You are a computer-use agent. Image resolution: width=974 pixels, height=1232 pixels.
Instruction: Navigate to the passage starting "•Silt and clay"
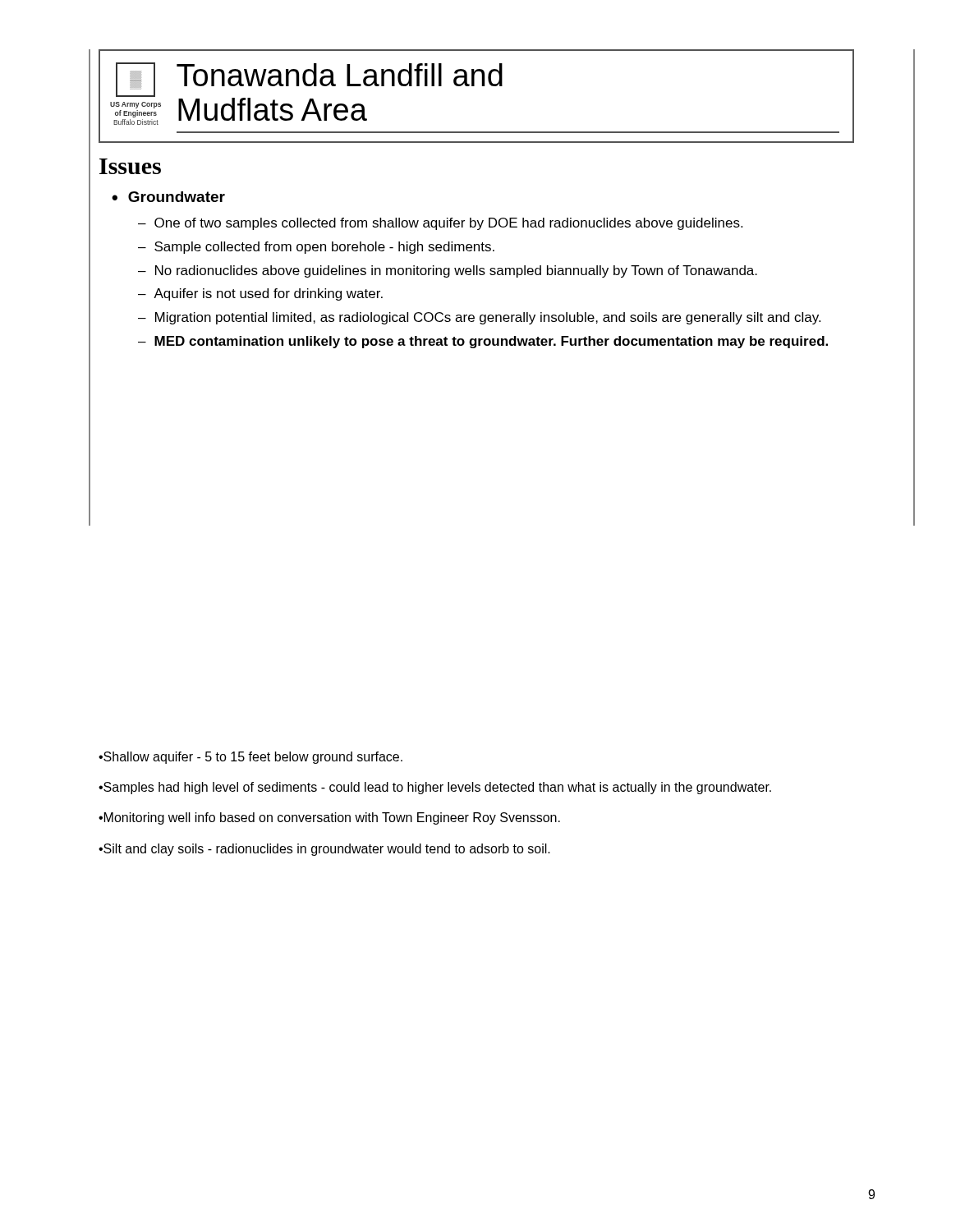325,848
